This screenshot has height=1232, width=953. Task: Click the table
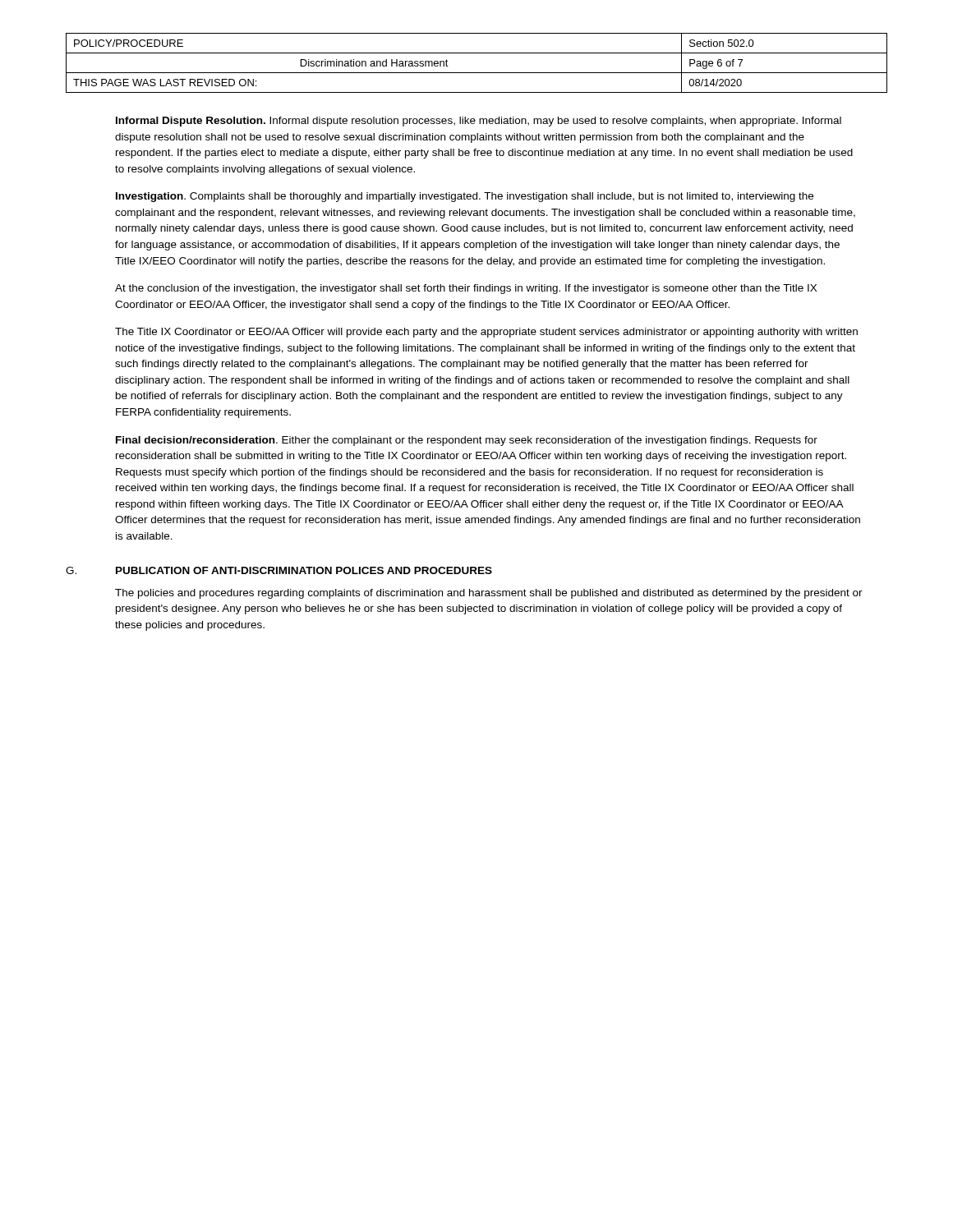[476, 63]
